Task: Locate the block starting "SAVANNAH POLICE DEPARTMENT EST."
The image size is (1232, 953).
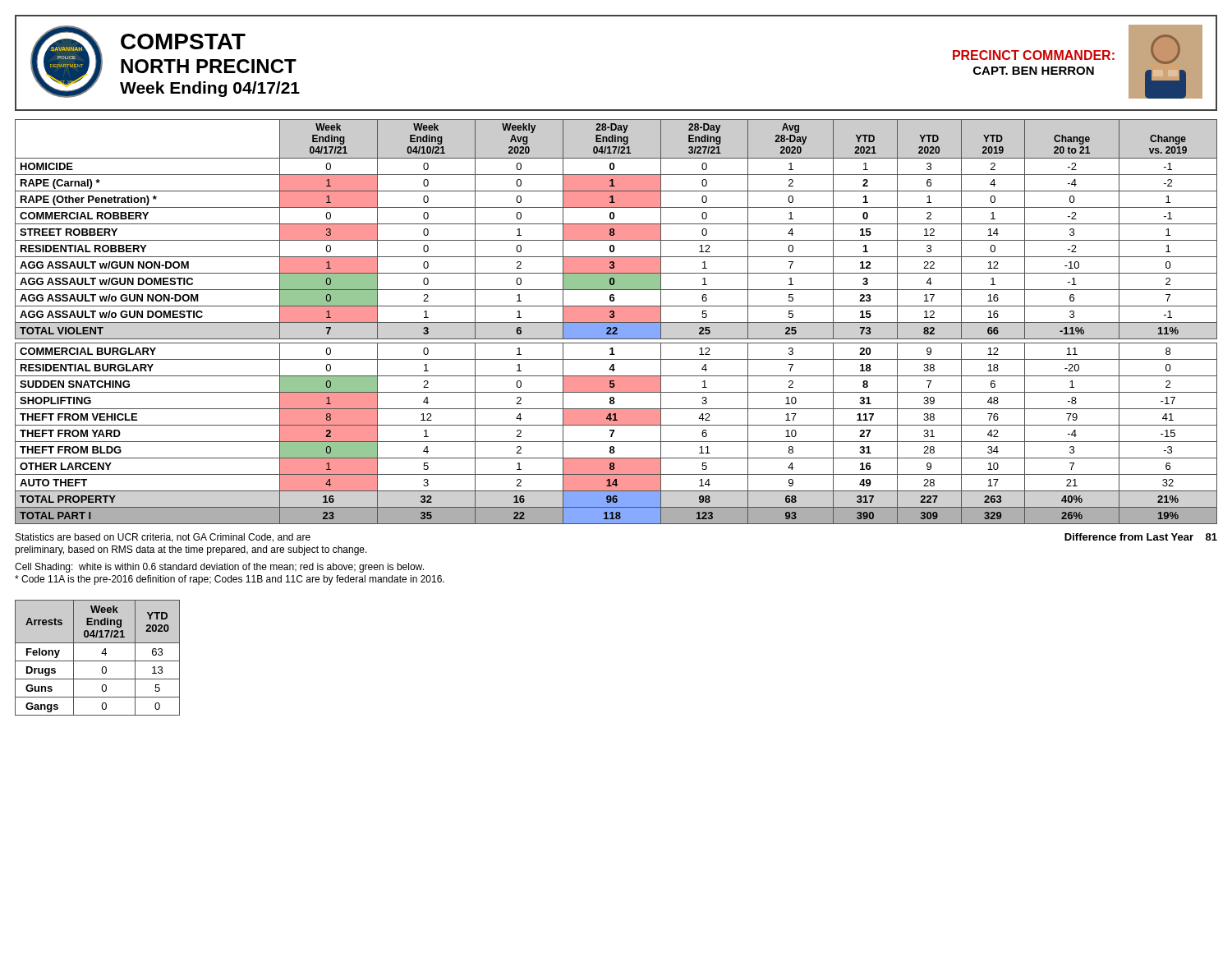Action: tap(210, 61)
